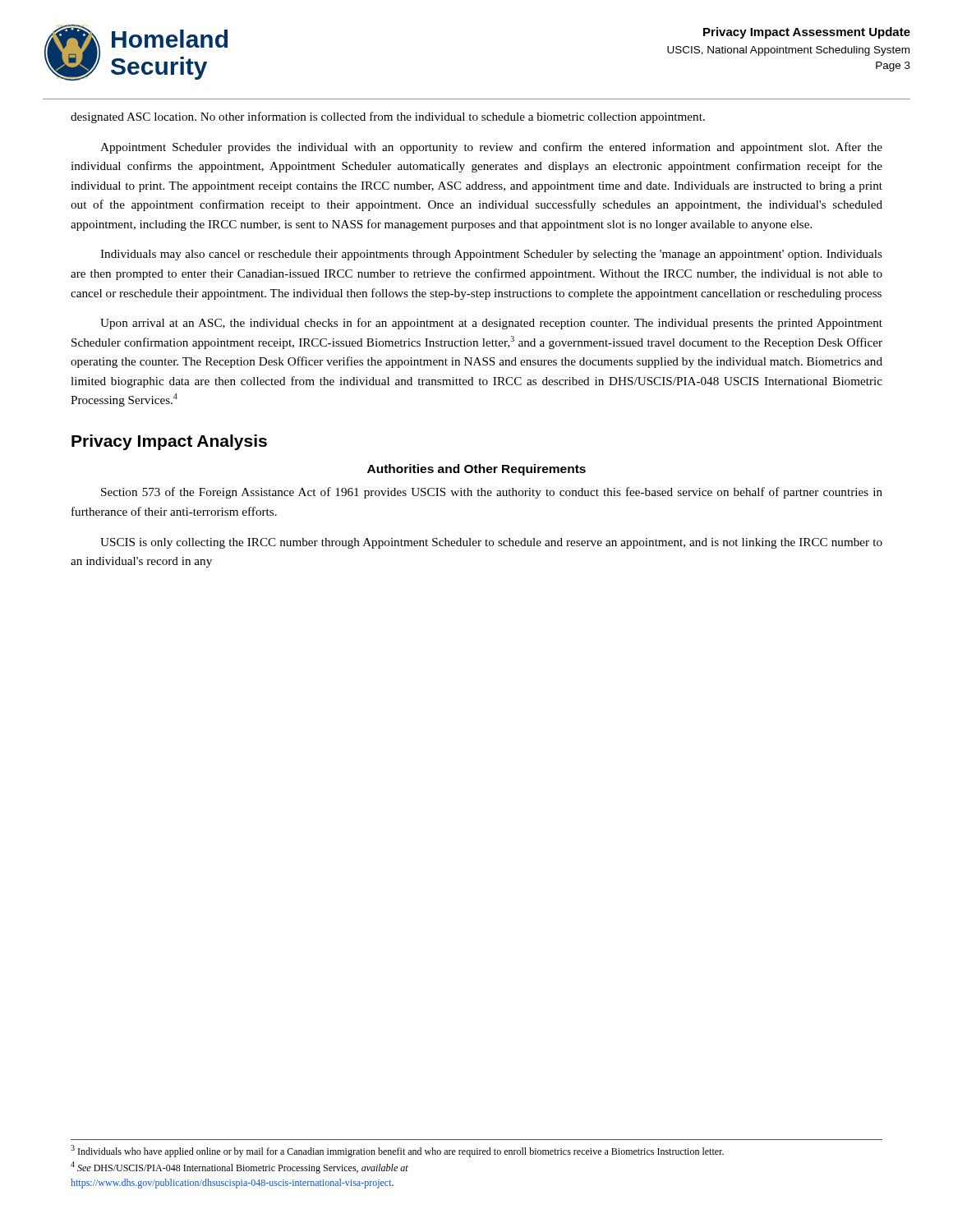Find the block on this page that starts "Section 573 of"
The width and height of the screenshot is (953, 1232).
point(476,502)
